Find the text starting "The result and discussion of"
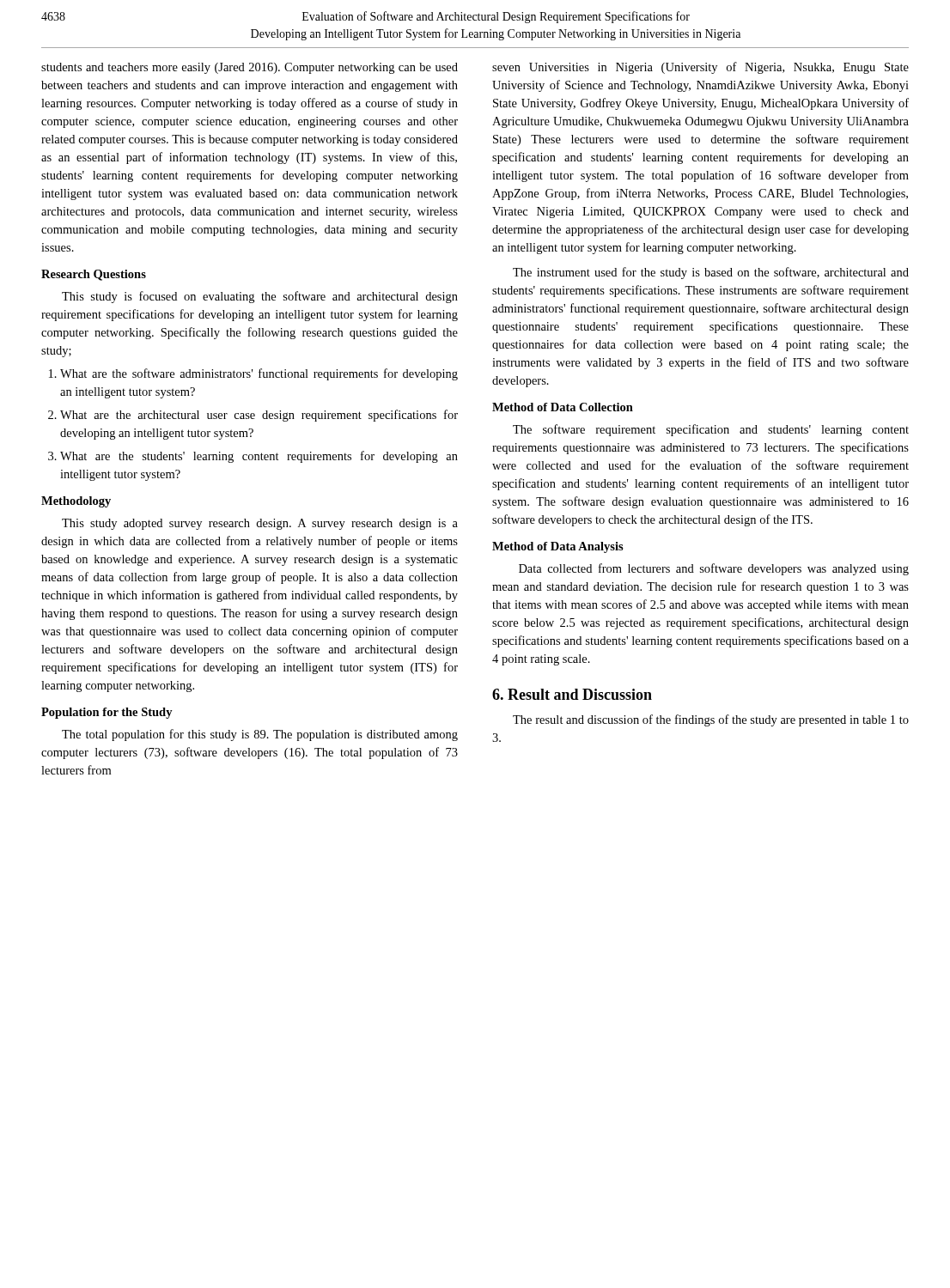This screenshot has width=950, height=1288. tap(700, 729)
